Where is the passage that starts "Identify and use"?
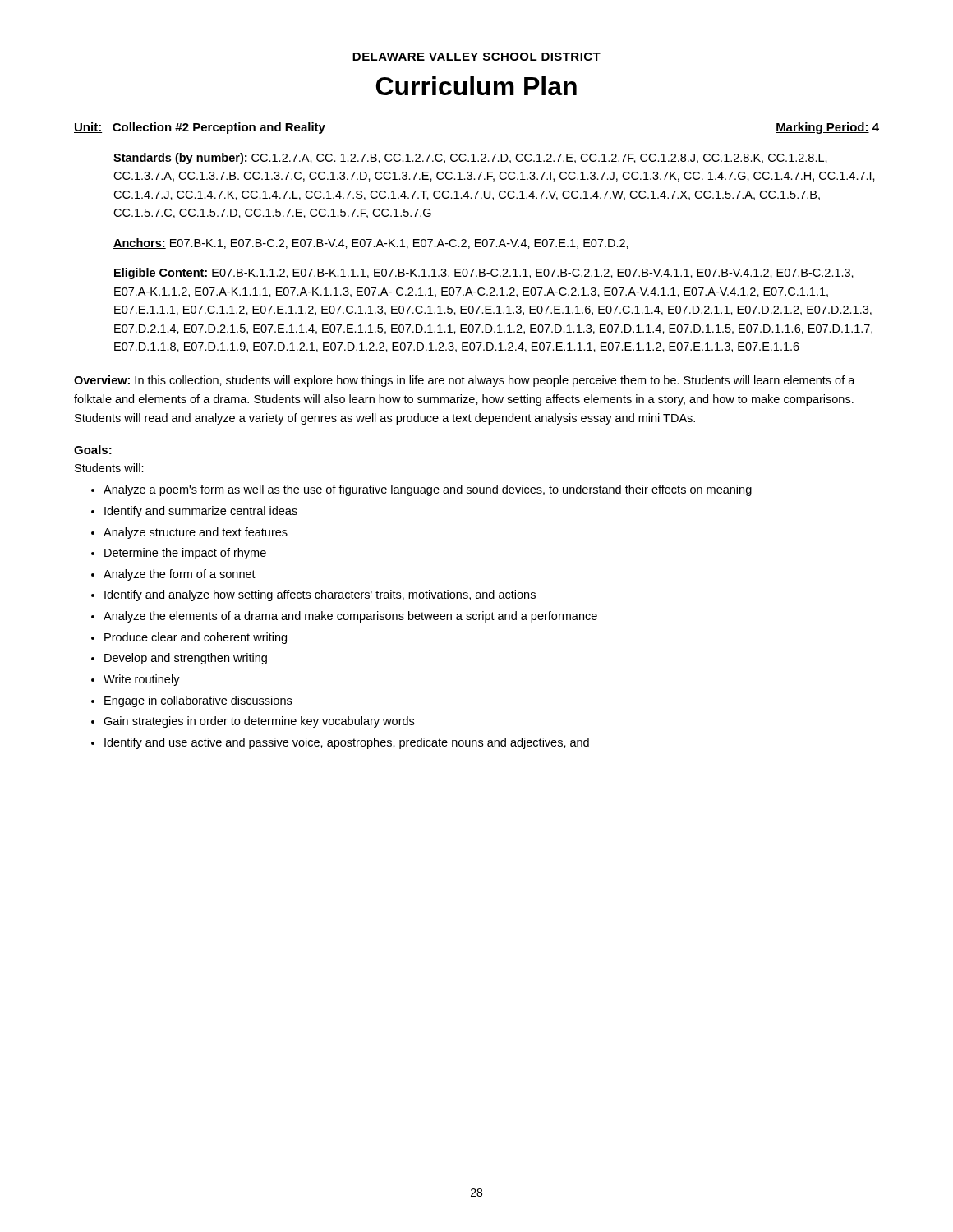The image size is (953, 1232). tap(347, 742)
